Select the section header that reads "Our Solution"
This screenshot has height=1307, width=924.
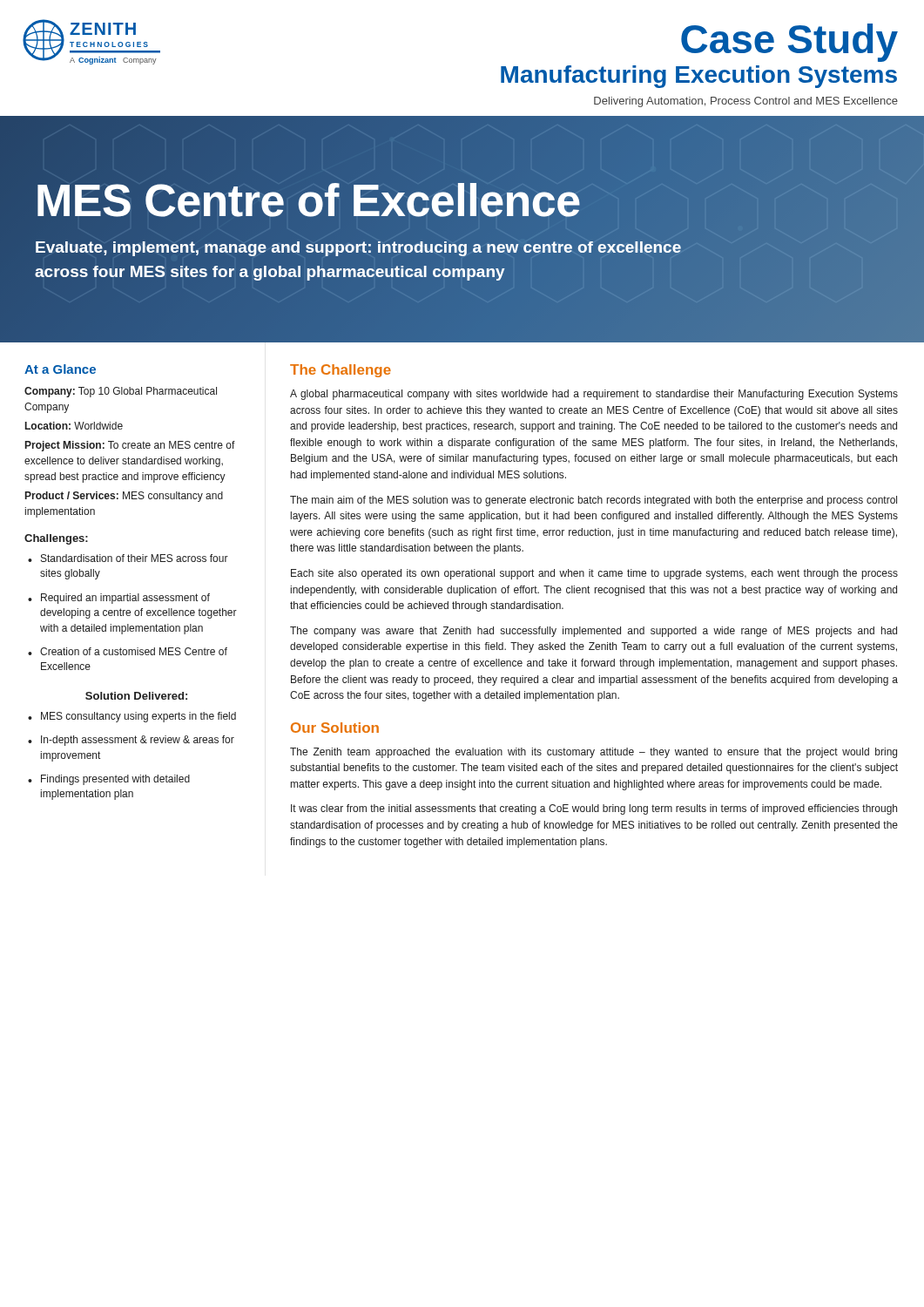pyautogui.click(x=335, y=728)
